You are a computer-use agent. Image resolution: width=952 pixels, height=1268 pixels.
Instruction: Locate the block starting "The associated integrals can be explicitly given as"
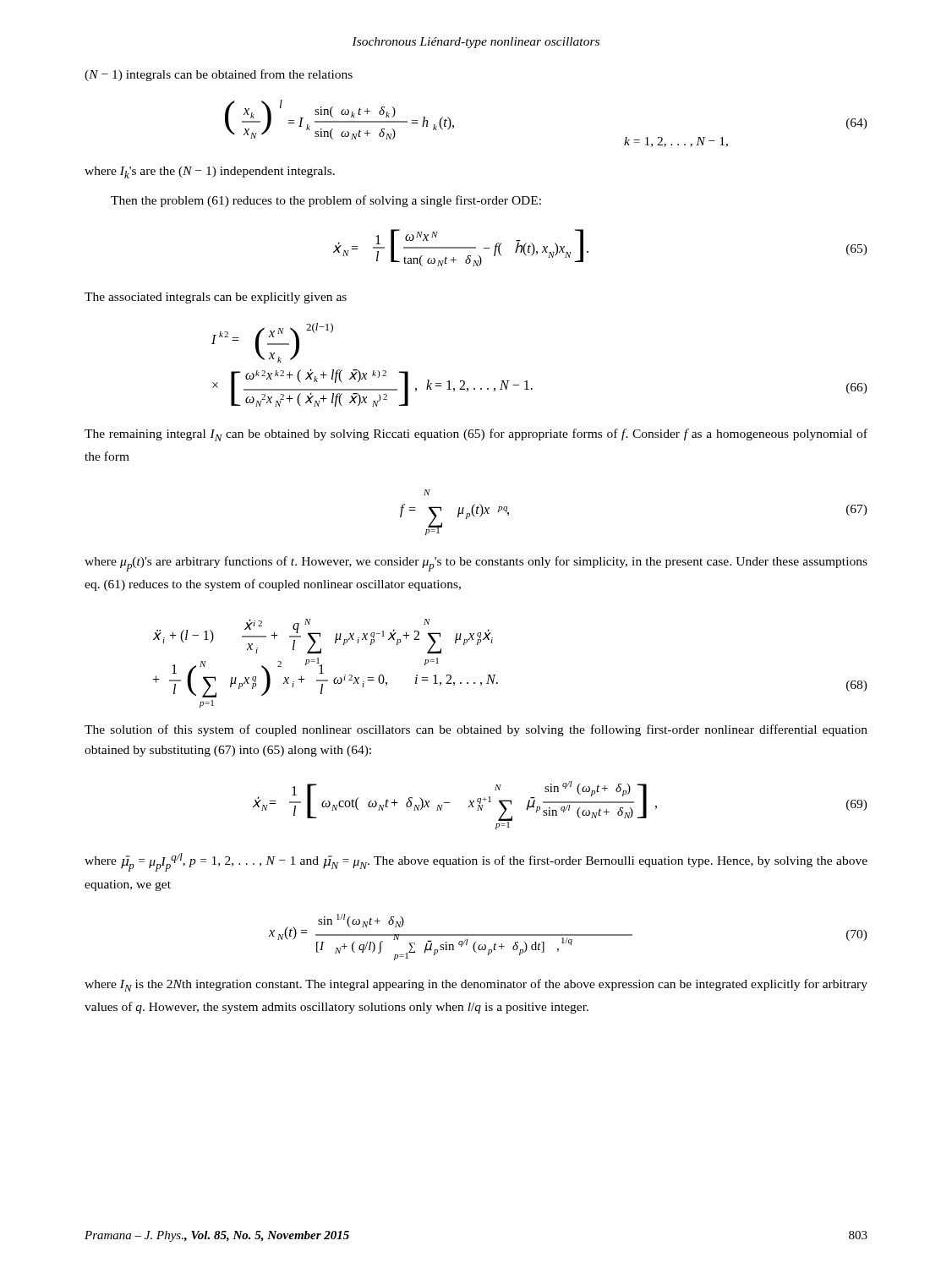216,296
